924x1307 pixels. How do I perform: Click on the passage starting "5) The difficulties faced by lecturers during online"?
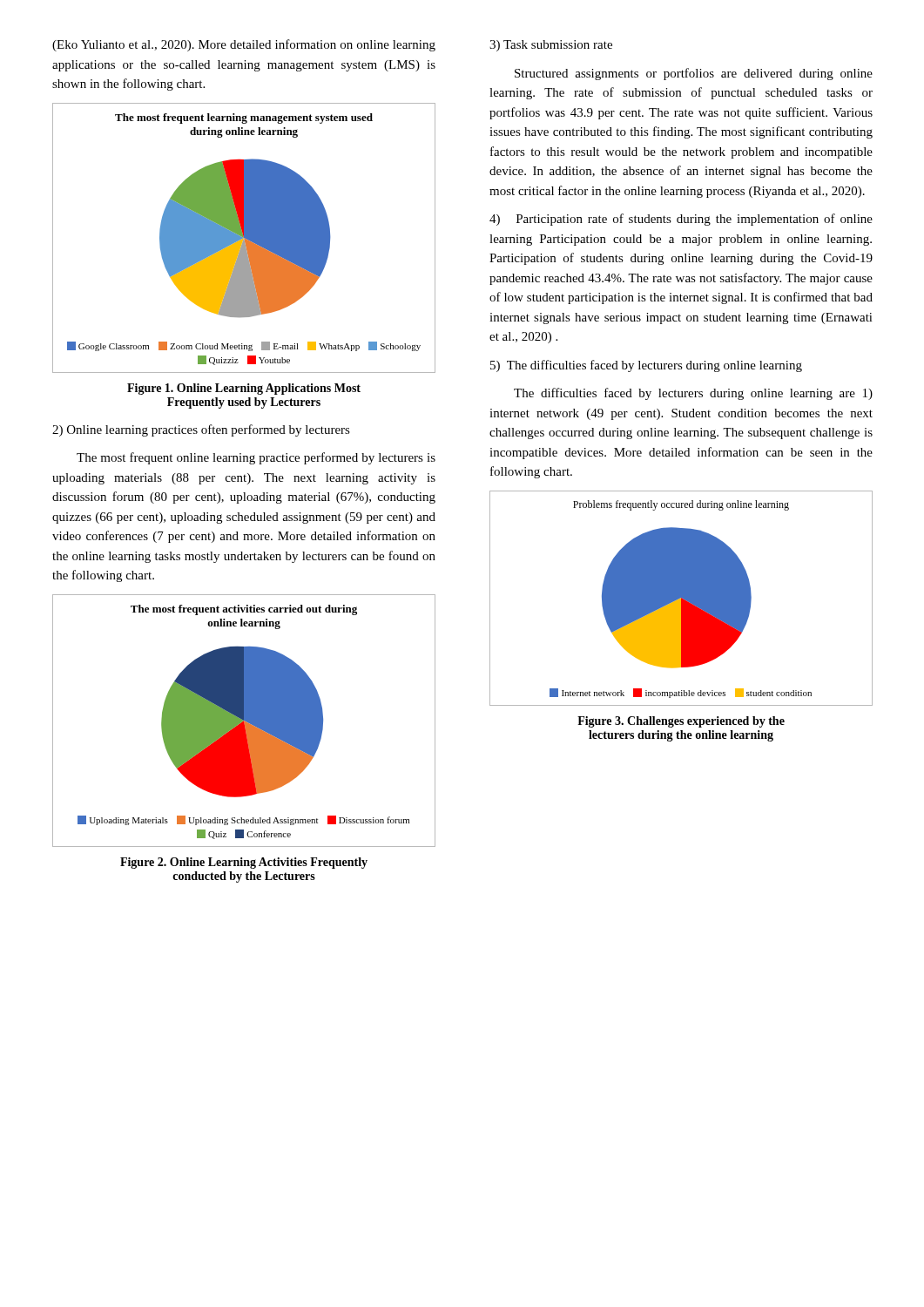(646, 365)
